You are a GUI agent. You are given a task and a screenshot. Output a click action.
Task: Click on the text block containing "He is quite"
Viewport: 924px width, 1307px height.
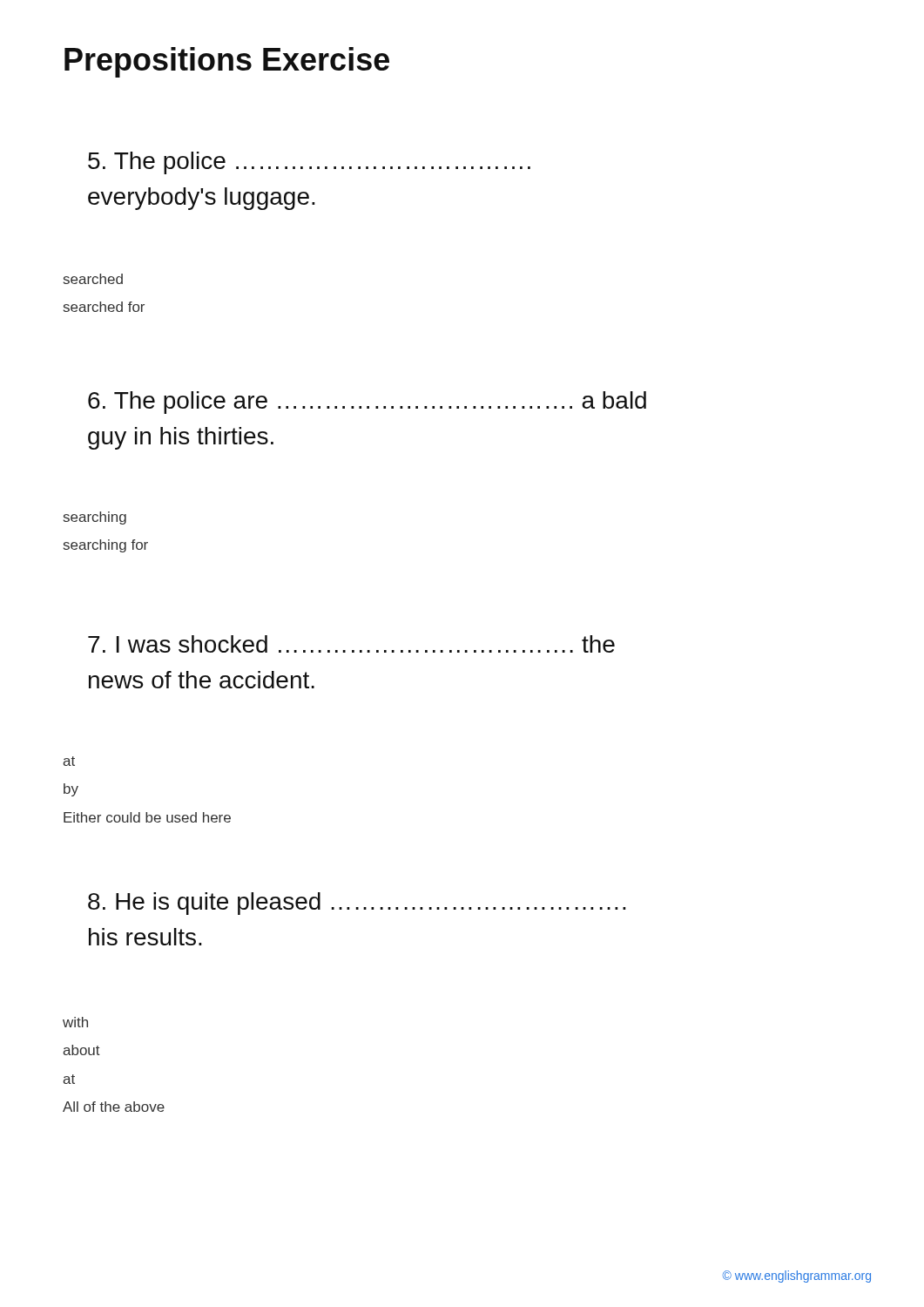[357, 919]
